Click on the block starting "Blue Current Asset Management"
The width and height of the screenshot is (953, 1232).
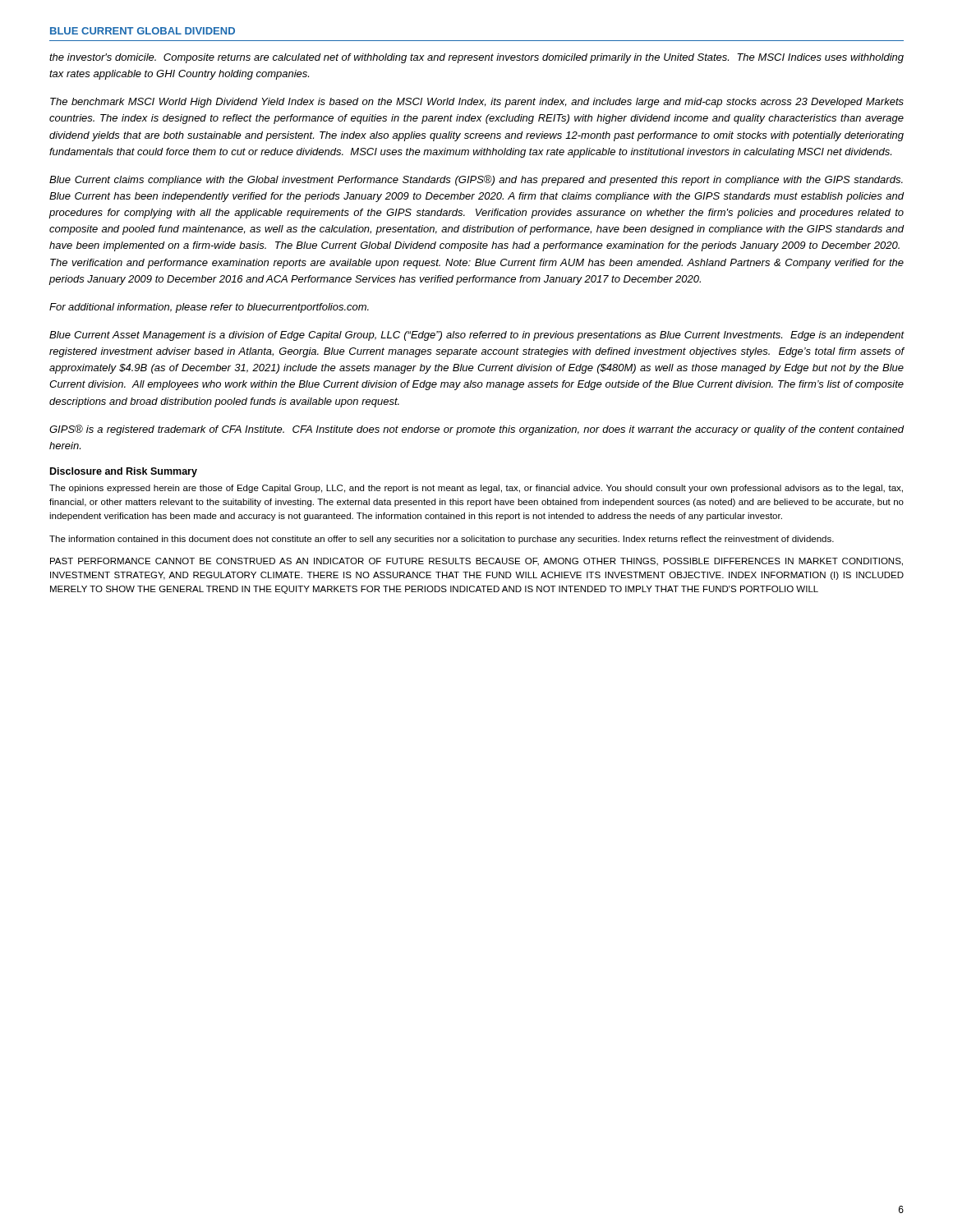click(476, 368)
